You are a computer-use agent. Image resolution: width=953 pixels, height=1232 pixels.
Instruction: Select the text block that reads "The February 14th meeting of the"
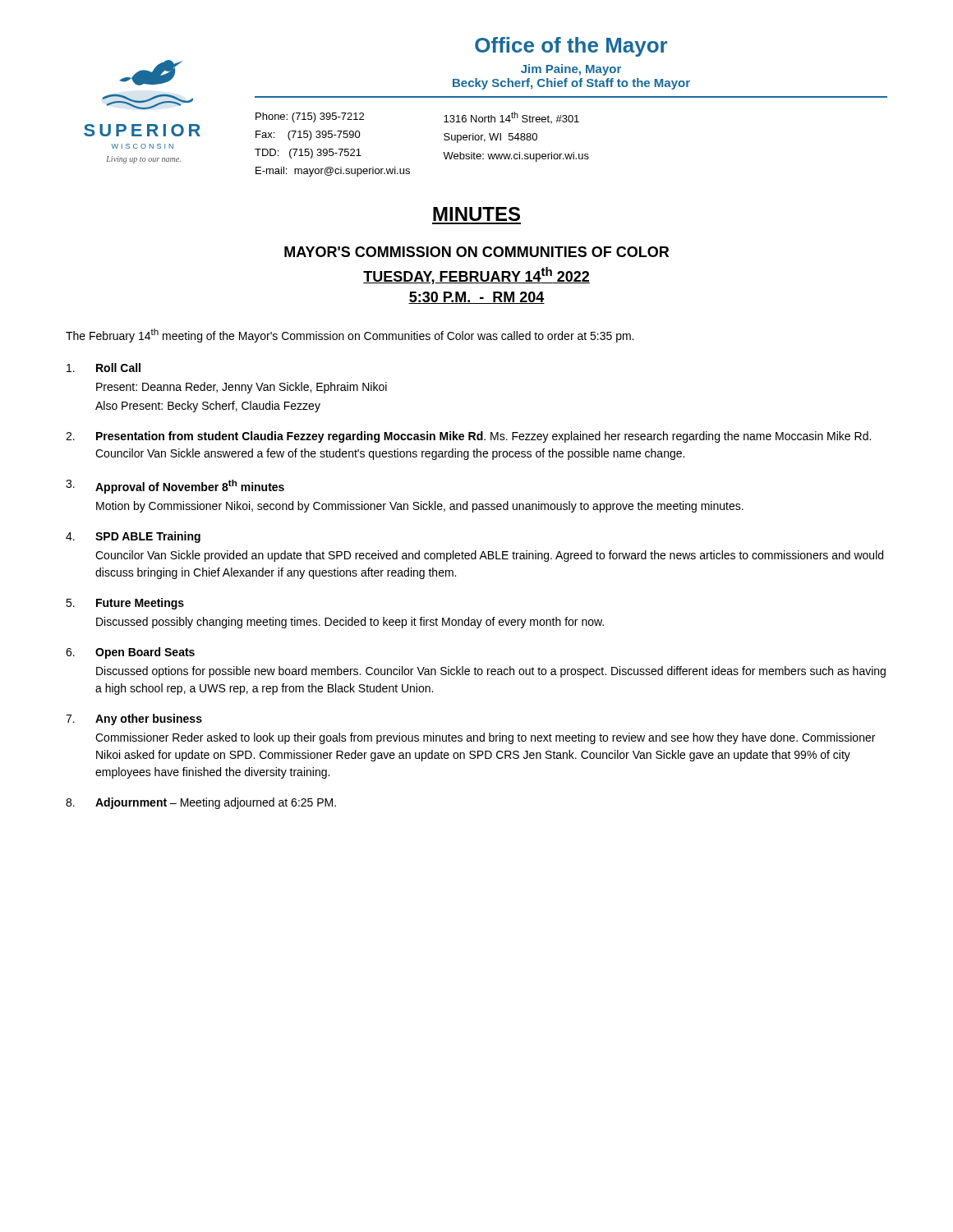[350, 334]
